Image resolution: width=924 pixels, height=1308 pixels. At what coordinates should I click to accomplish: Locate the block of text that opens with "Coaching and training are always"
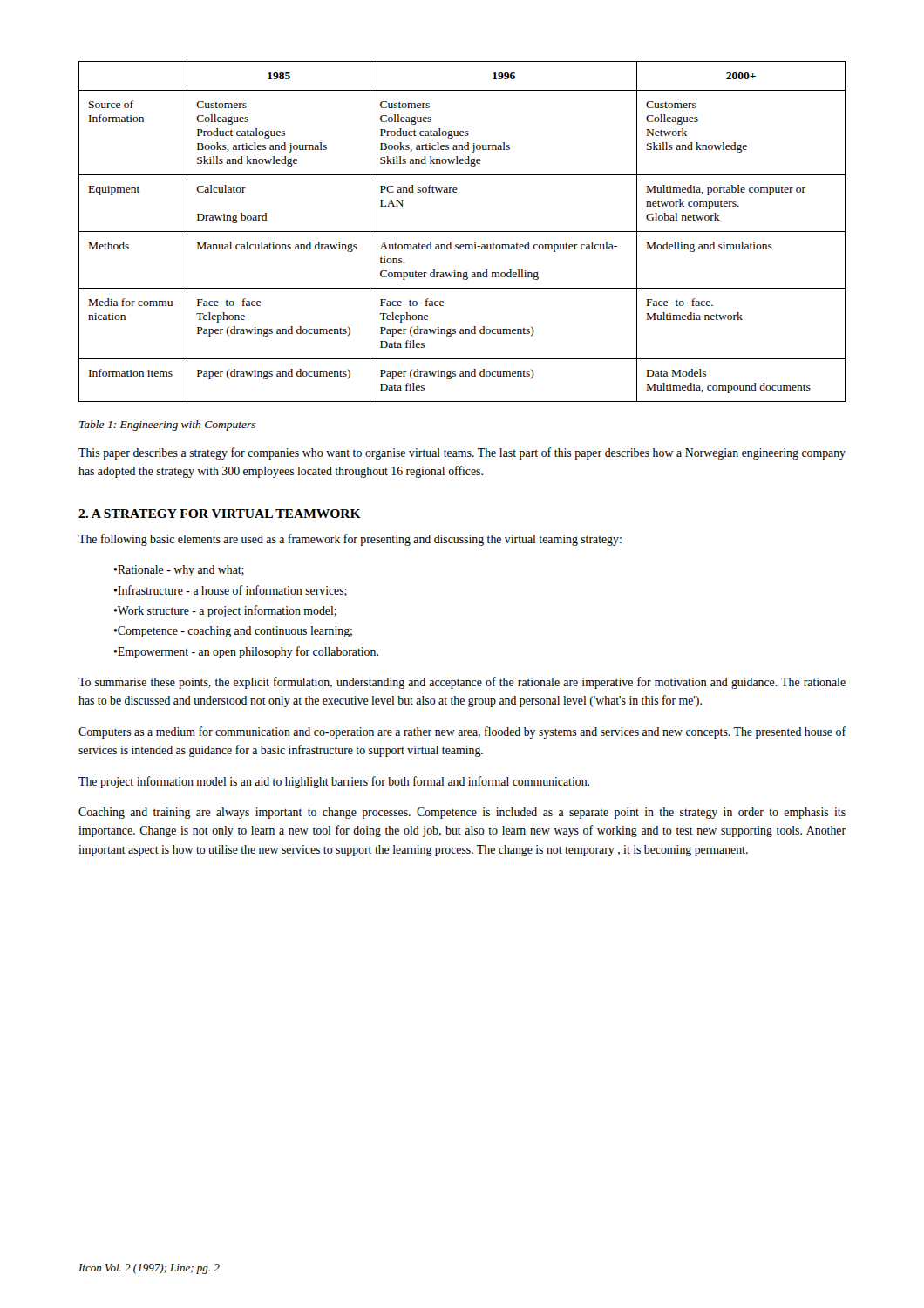462,831
